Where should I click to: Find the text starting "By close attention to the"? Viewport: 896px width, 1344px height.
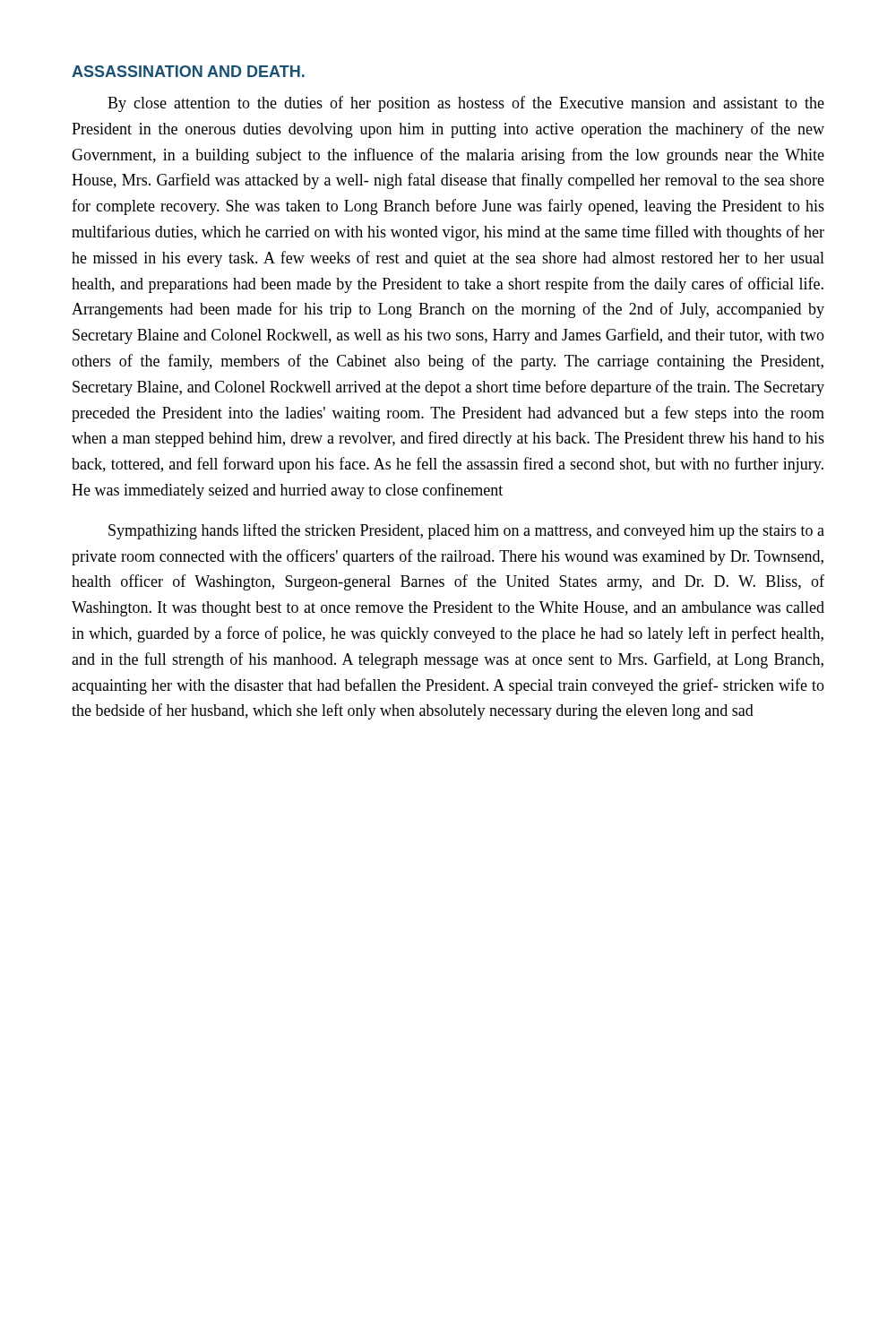tap(448, 295)
